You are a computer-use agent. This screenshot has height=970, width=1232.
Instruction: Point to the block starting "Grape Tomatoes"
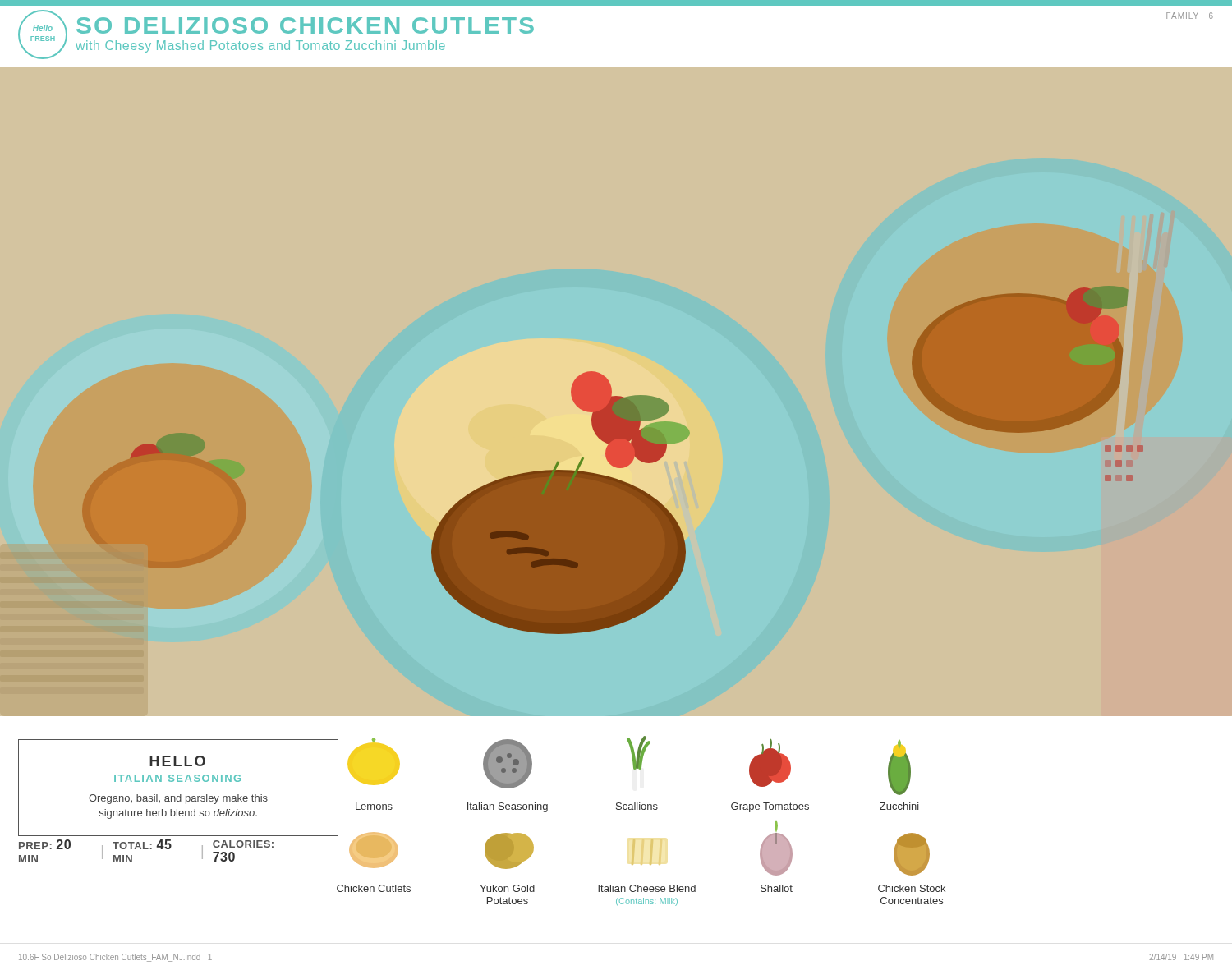click(770, 806)
